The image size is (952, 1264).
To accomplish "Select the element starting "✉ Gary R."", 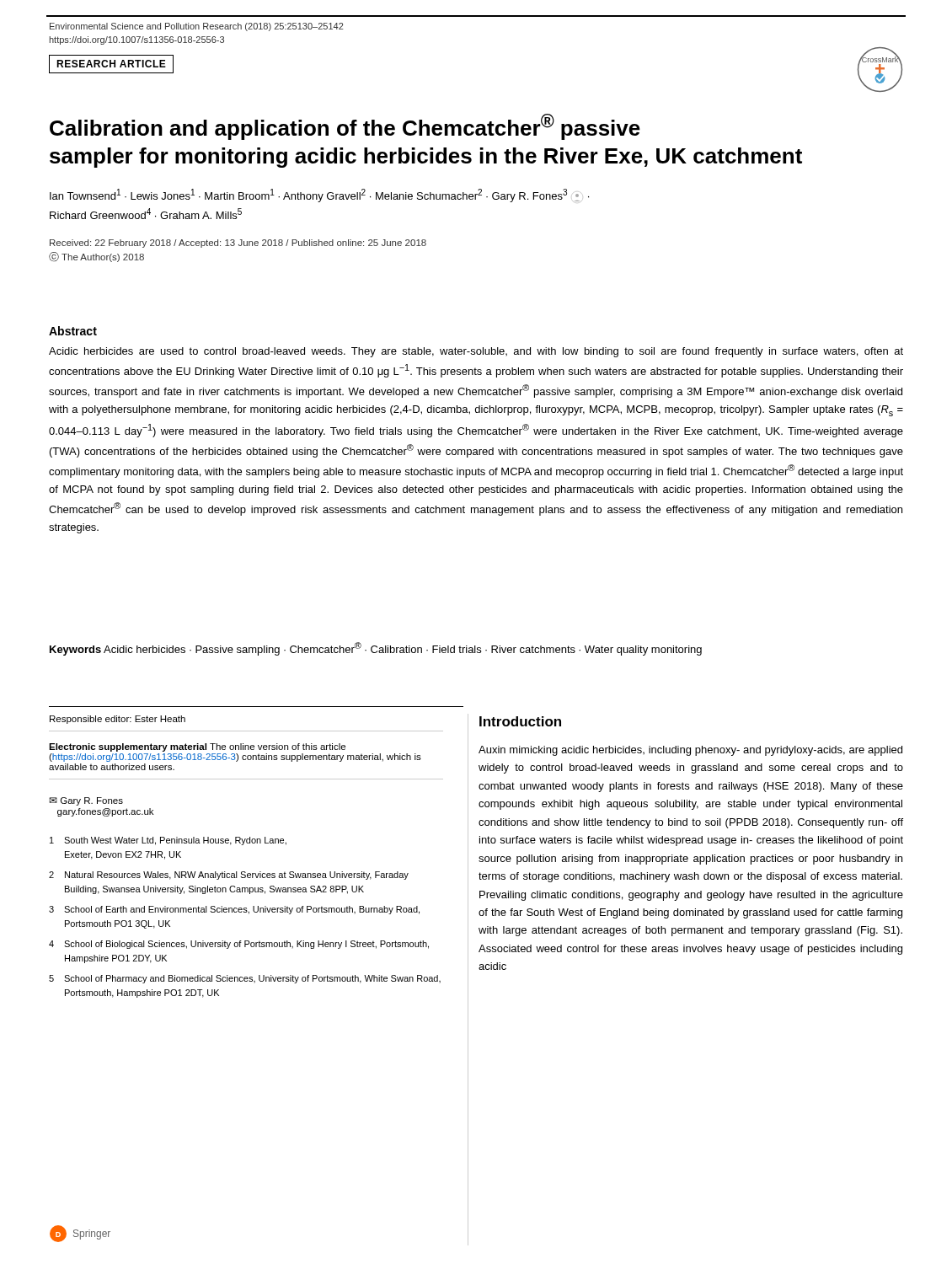I will (x=101, y=806).
